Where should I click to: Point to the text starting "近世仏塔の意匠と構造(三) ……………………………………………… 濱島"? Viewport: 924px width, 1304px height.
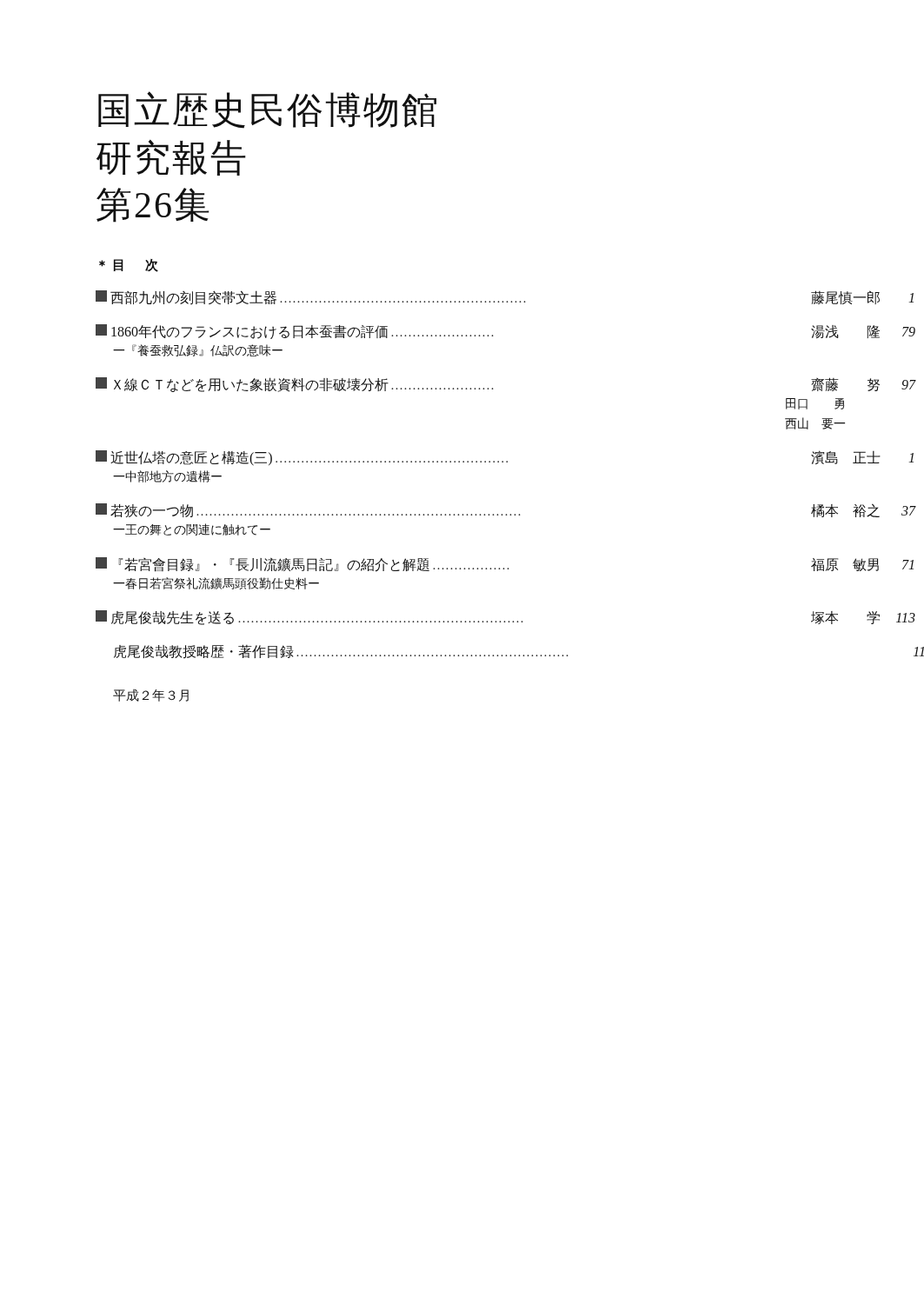pos(510,468)
